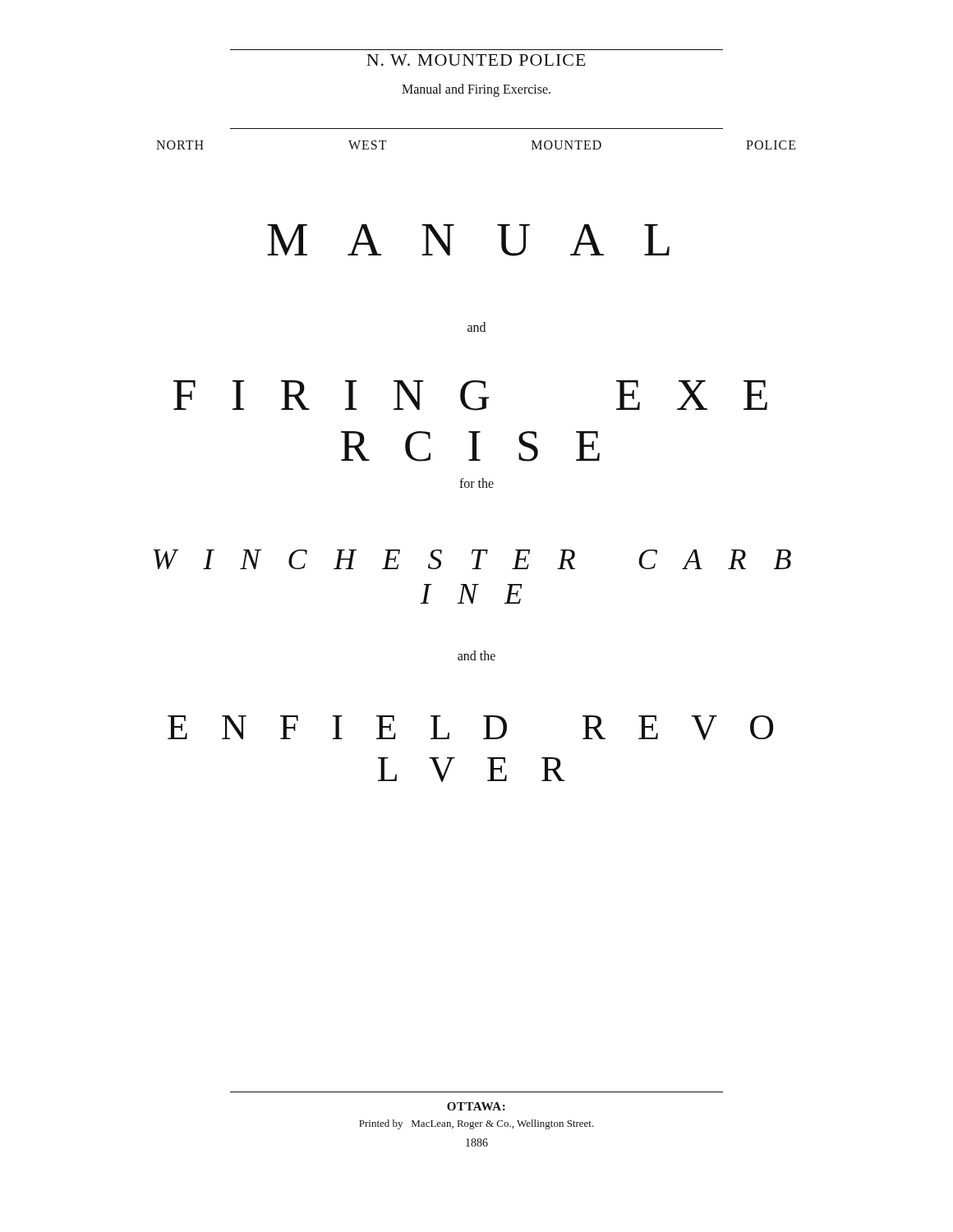Click on the title that says "W I N"
953x1232 pixels.
(476, 577)
